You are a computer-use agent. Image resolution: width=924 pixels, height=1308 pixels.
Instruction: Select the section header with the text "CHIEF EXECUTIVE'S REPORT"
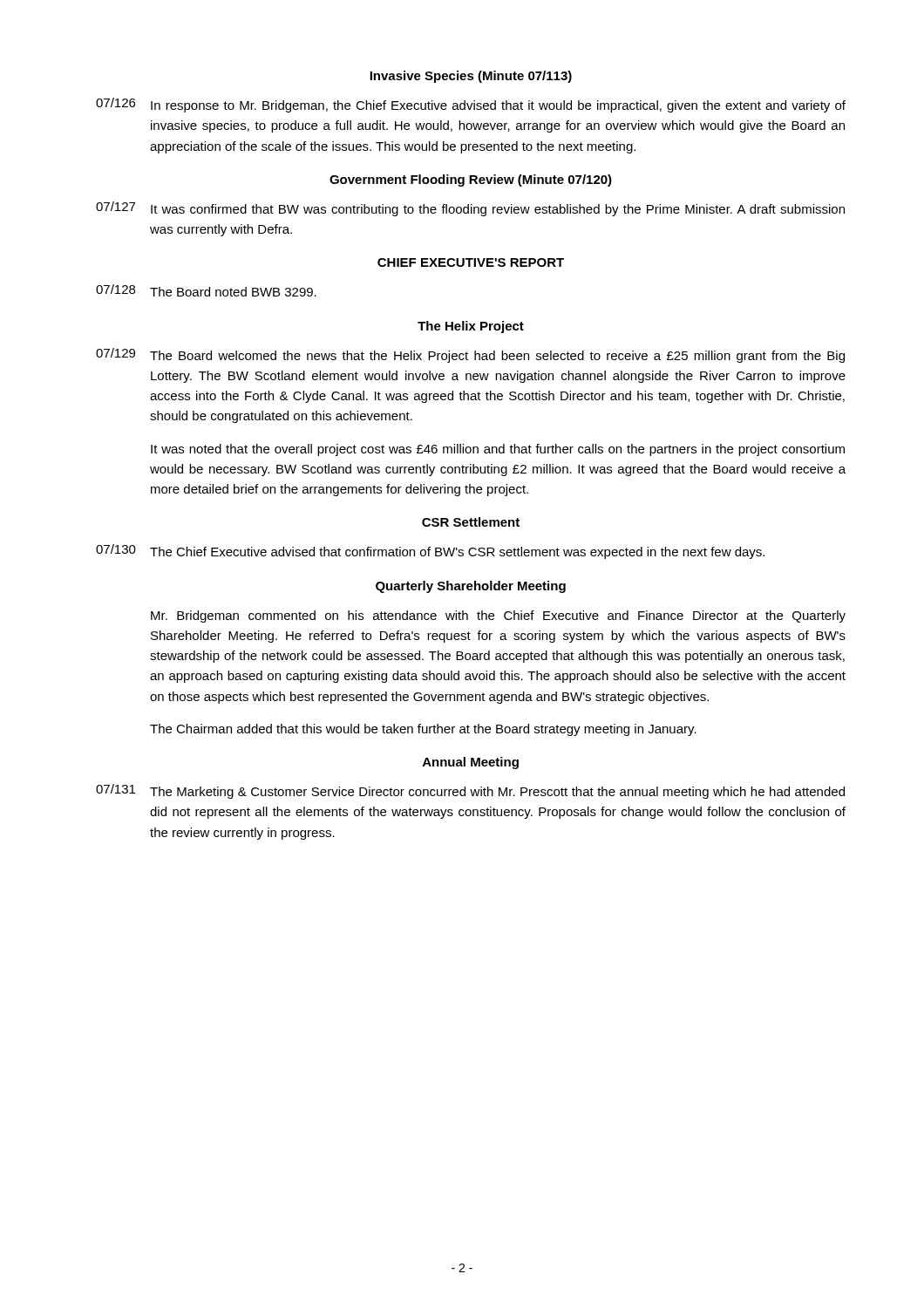point(471,262)
